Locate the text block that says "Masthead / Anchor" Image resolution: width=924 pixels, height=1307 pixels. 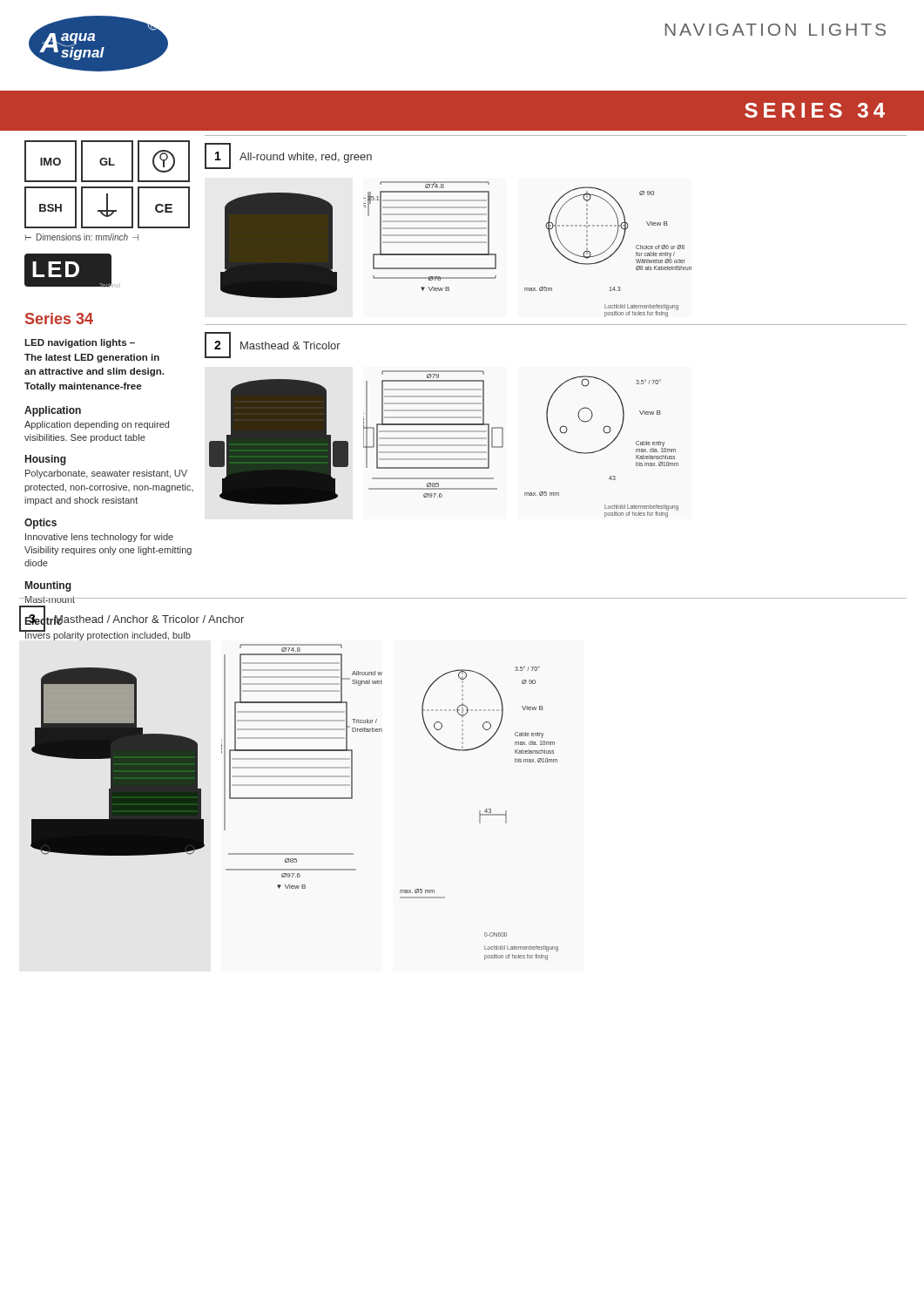[x=149, y=619]
